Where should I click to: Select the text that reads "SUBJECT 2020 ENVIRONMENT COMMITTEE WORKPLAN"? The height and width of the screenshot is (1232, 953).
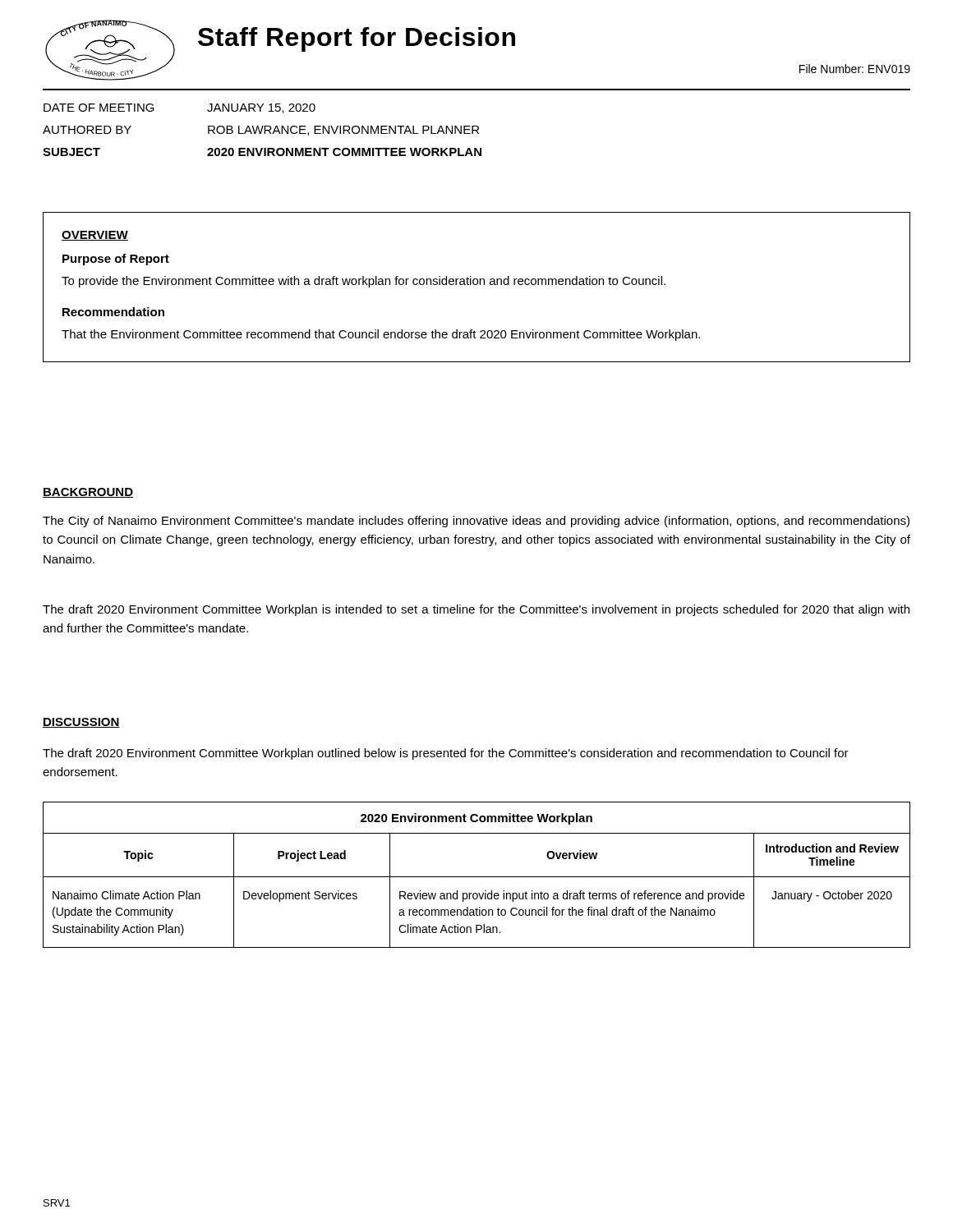(x=263, y=152)
